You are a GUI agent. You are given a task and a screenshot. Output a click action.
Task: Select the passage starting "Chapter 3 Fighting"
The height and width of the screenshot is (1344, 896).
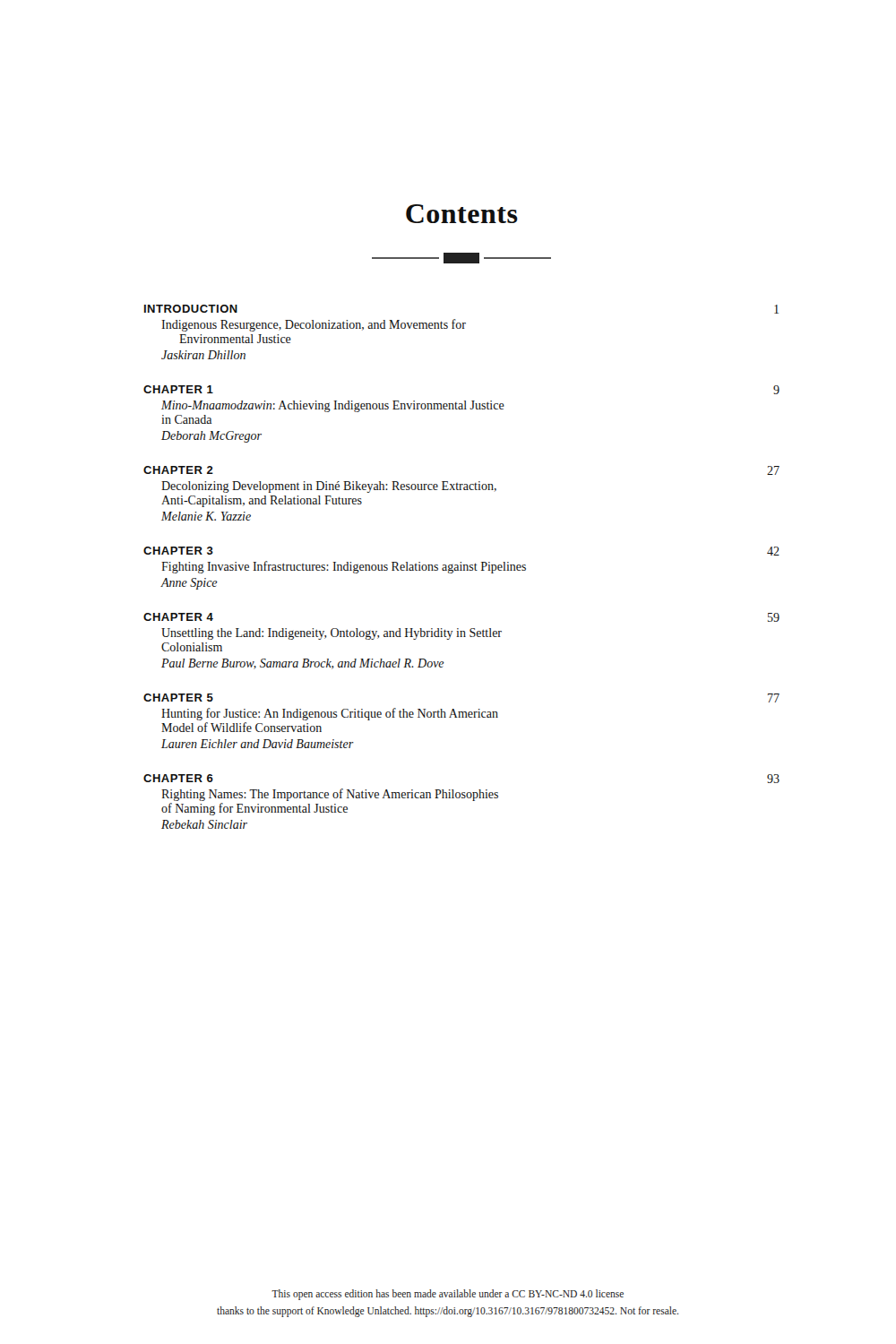click(461, 567)
